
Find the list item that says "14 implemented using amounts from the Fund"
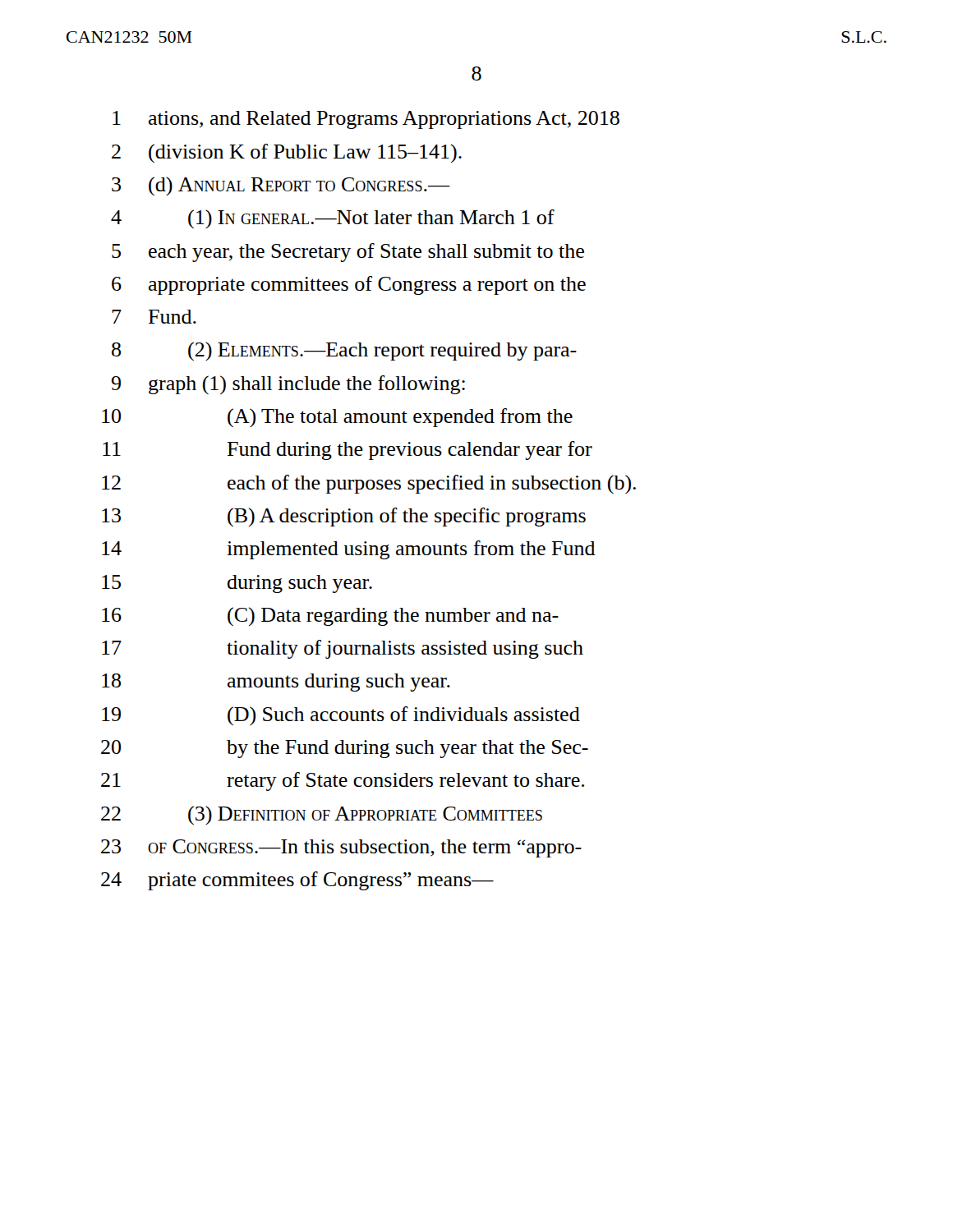point(476,549)
